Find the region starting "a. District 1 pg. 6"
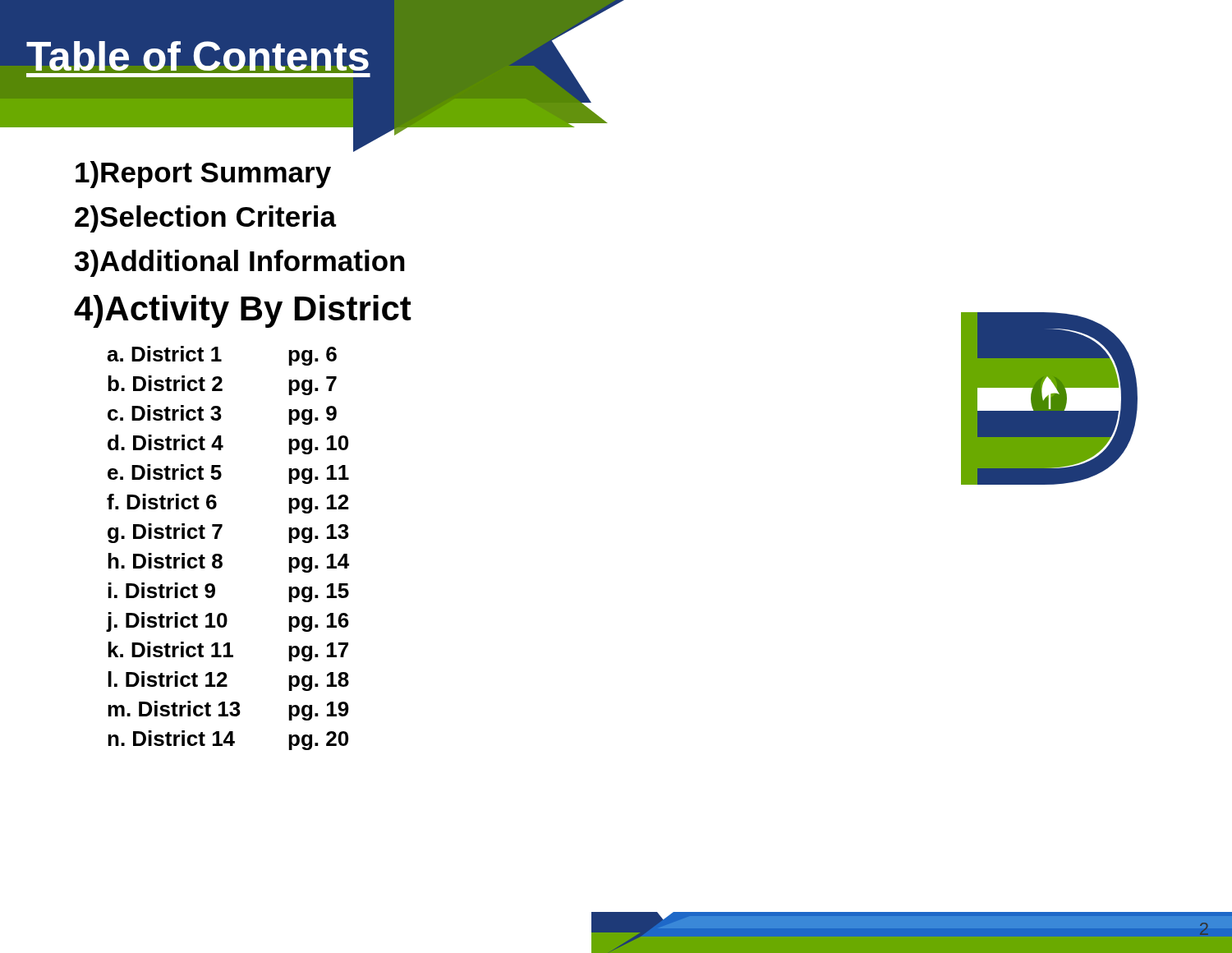Image resolution: width=1232 pixels, height=953 pixels. click(x=222, y=354)
